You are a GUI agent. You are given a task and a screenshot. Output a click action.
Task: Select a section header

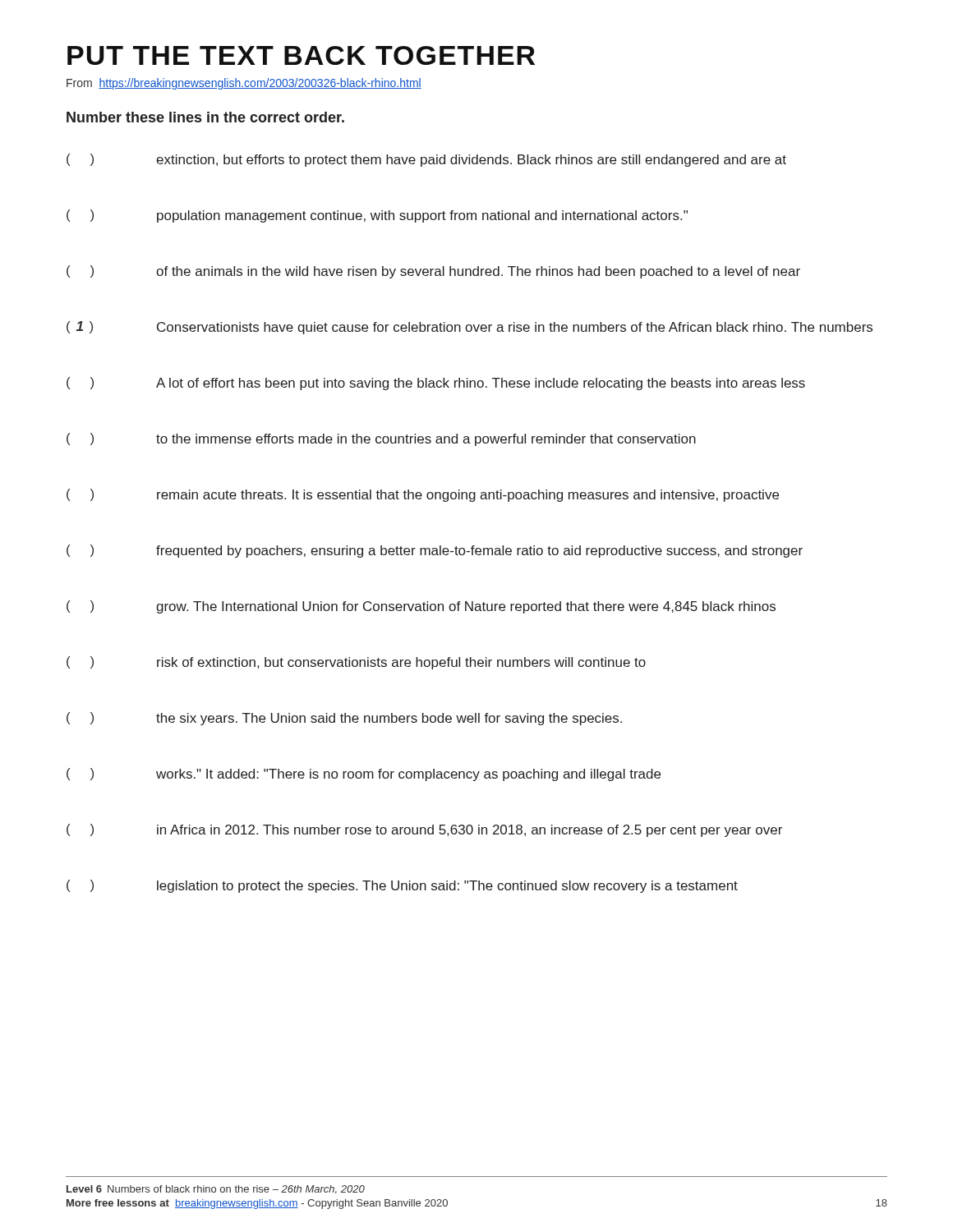(205, 118)
